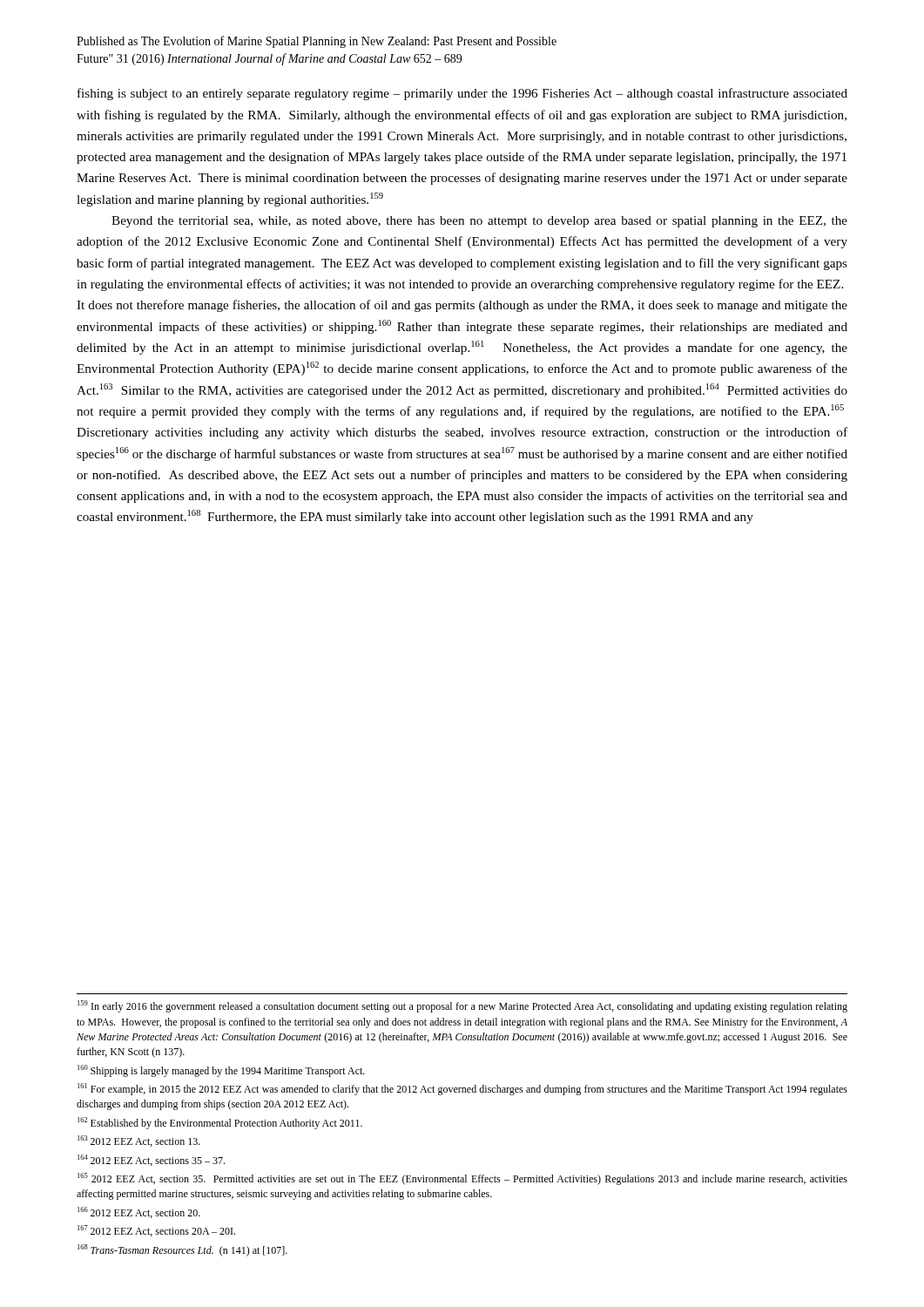
Task: Point to the region starting "165 2012 EEZ Act, section 35. Permitted"
Action: 462,1186
